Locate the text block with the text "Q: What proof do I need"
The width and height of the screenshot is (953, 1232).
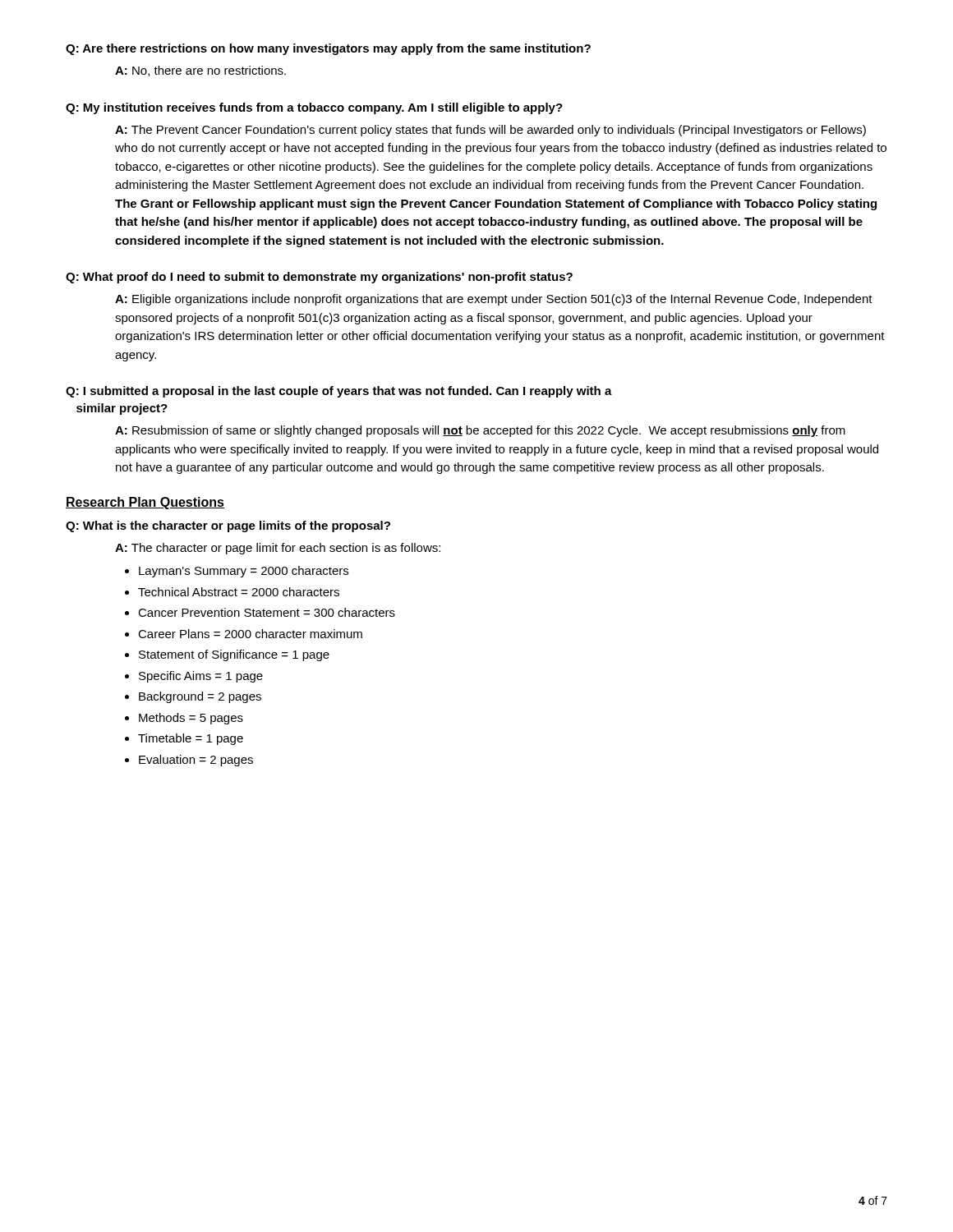coord(476,316)
